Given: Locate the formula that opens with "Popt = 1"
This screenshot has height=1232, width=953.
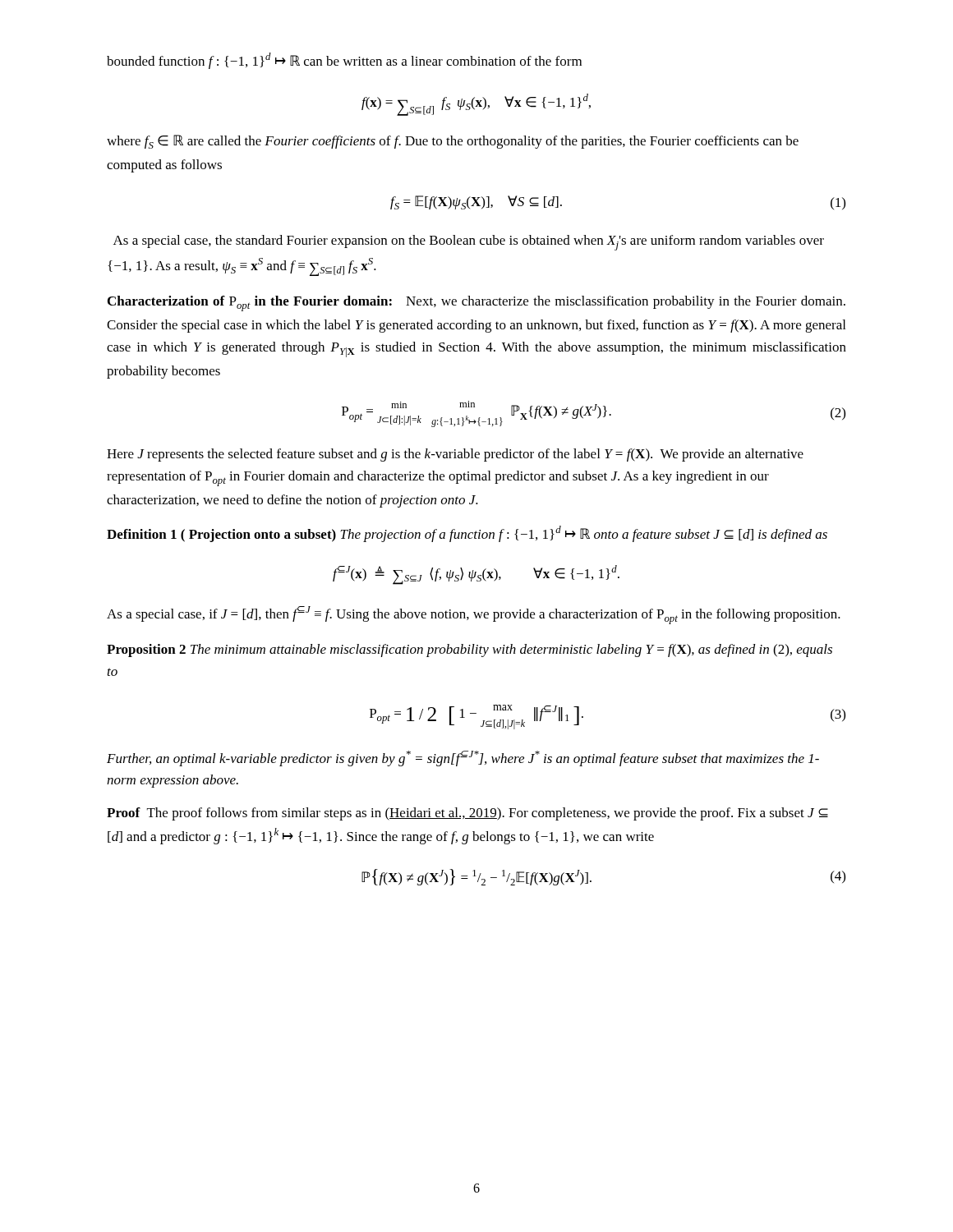Looking at the screenshot, I should 451,717.
